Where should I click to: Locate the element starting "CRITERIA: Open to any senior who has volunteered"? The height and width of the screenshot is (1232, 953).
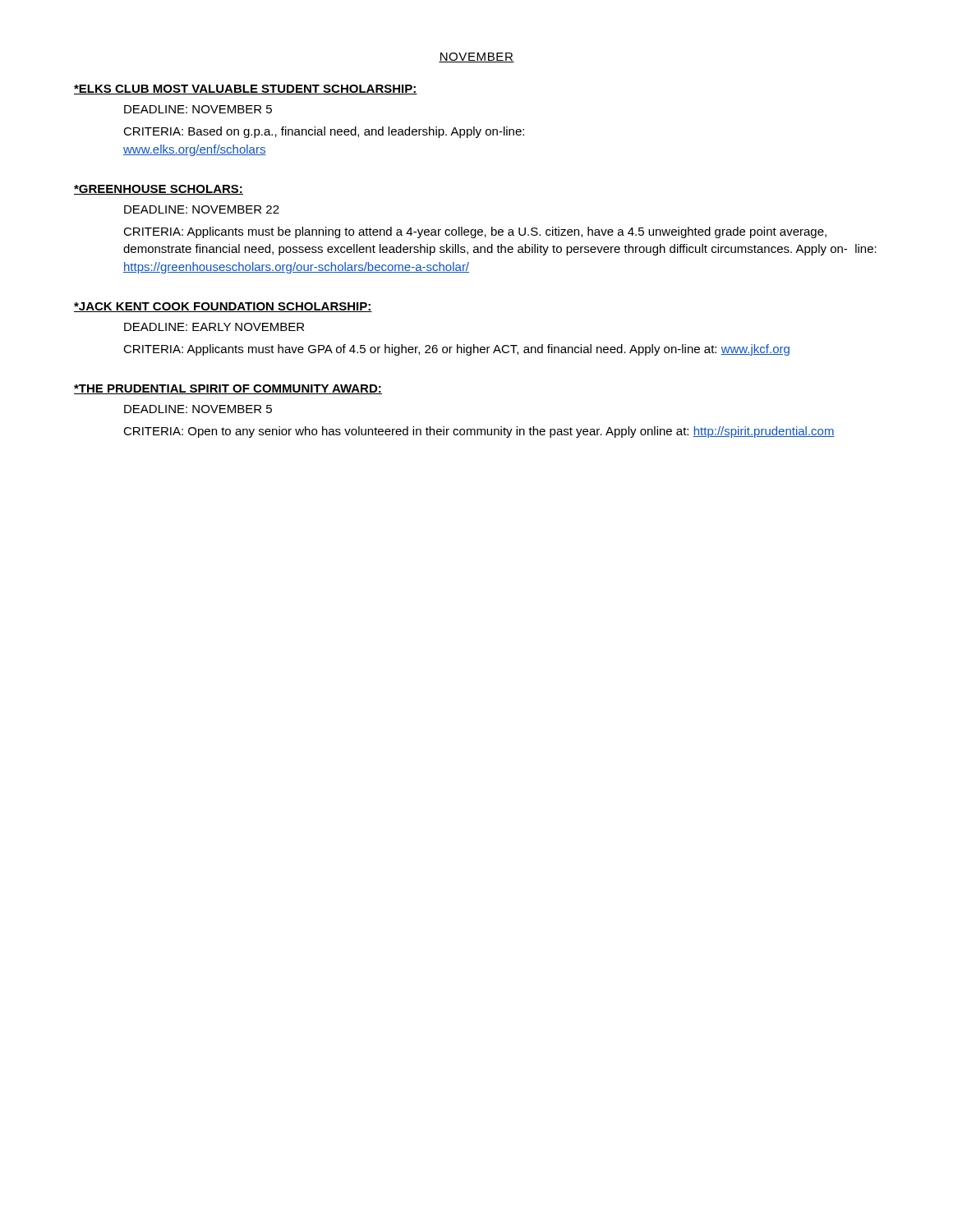pos(479,430)
